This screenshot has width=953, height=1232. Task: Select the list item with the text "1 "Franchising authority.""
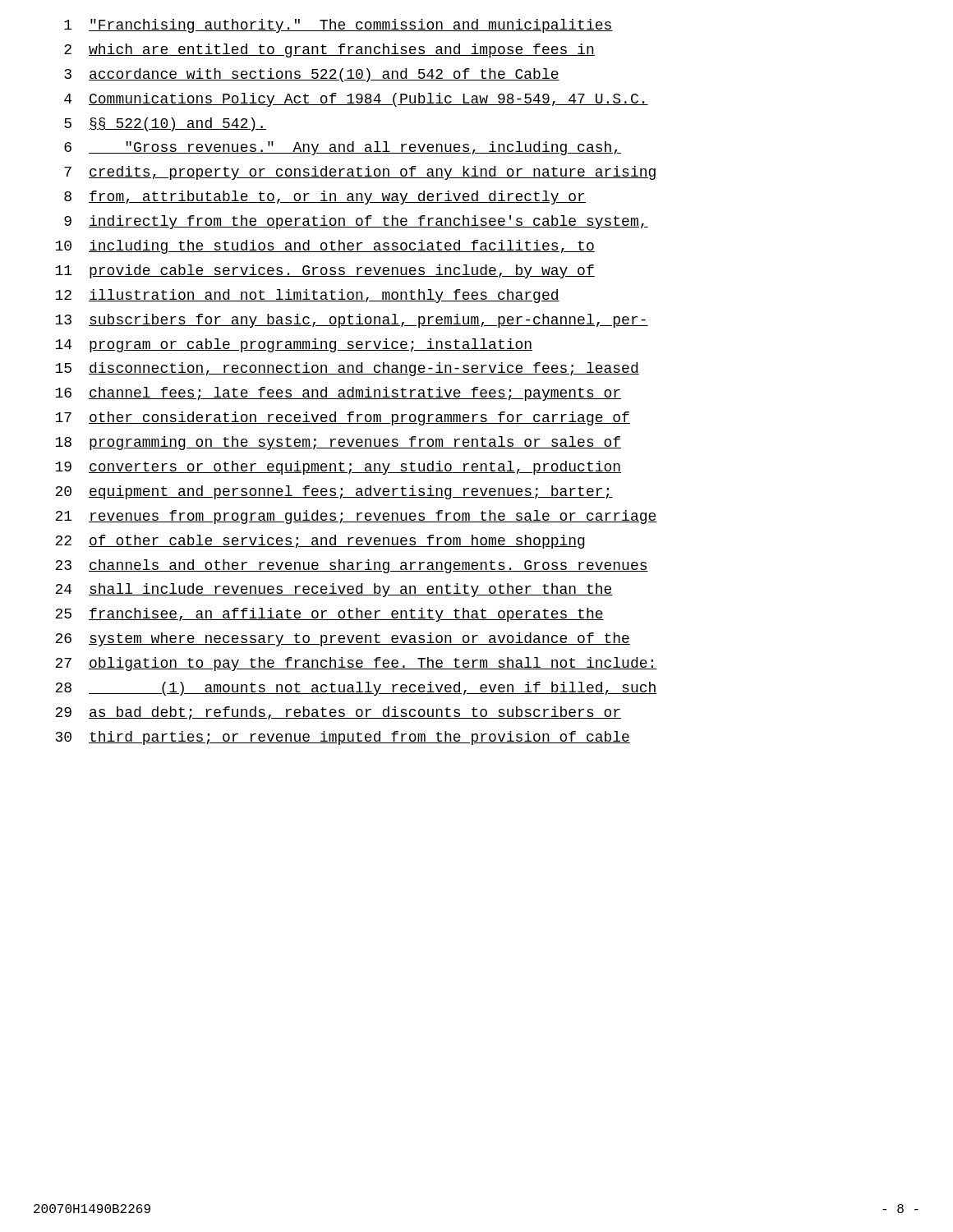468,26
